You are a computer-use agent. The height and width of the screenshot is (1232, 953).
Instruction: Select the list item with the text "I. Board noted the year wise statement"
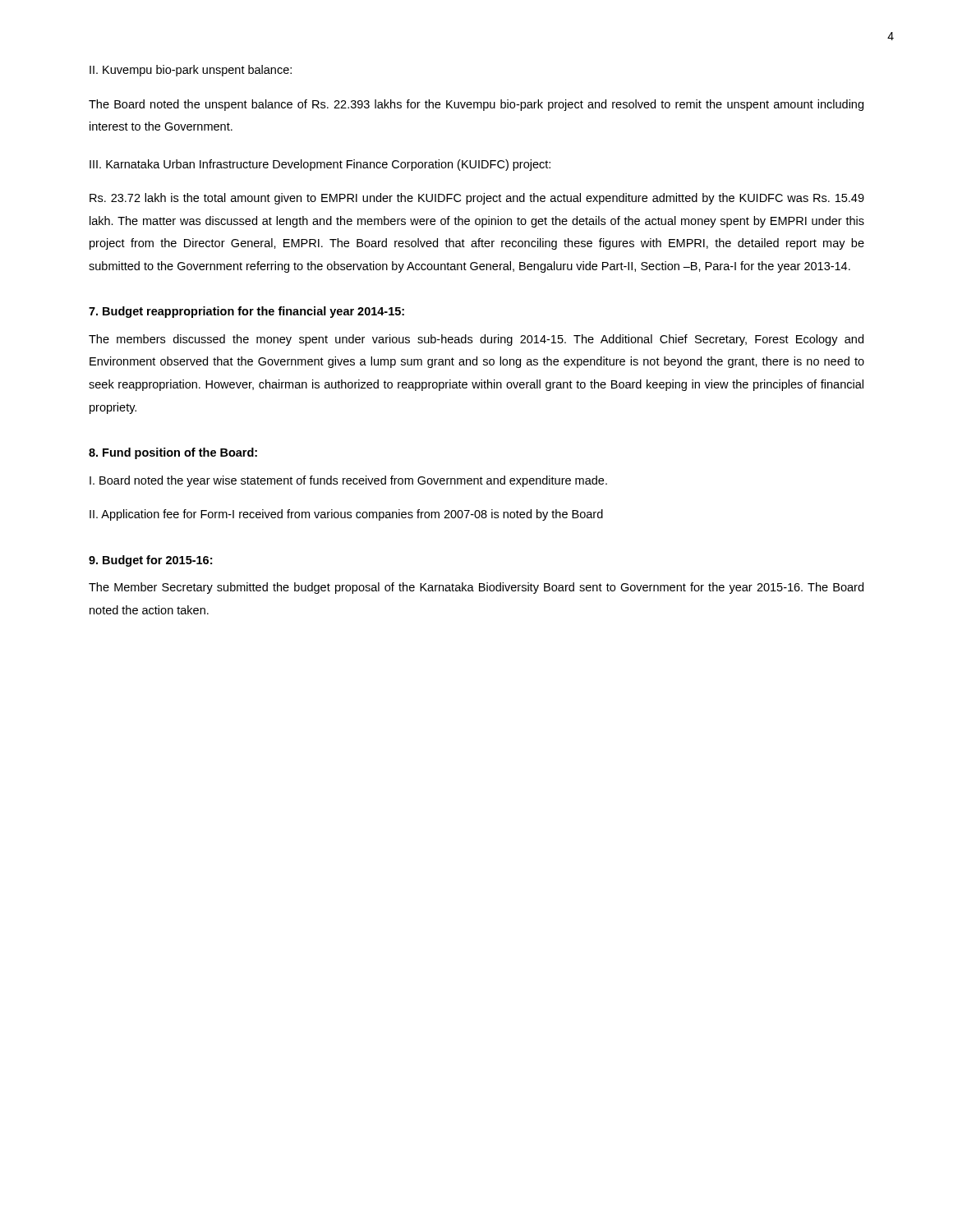point(348,480)
